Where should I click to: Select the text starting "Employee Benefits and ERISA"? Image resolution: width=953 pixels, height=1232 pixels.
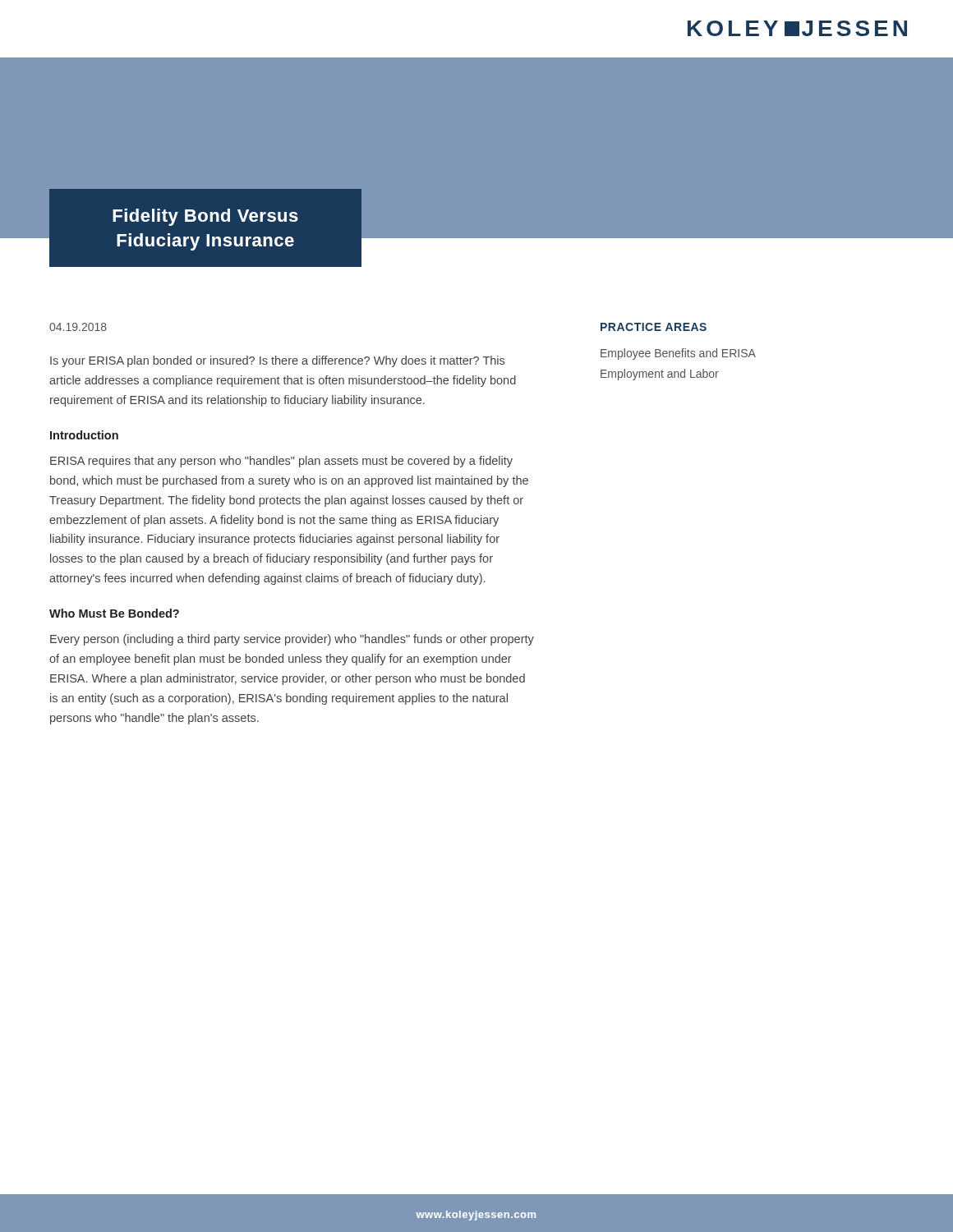(678, 353)
